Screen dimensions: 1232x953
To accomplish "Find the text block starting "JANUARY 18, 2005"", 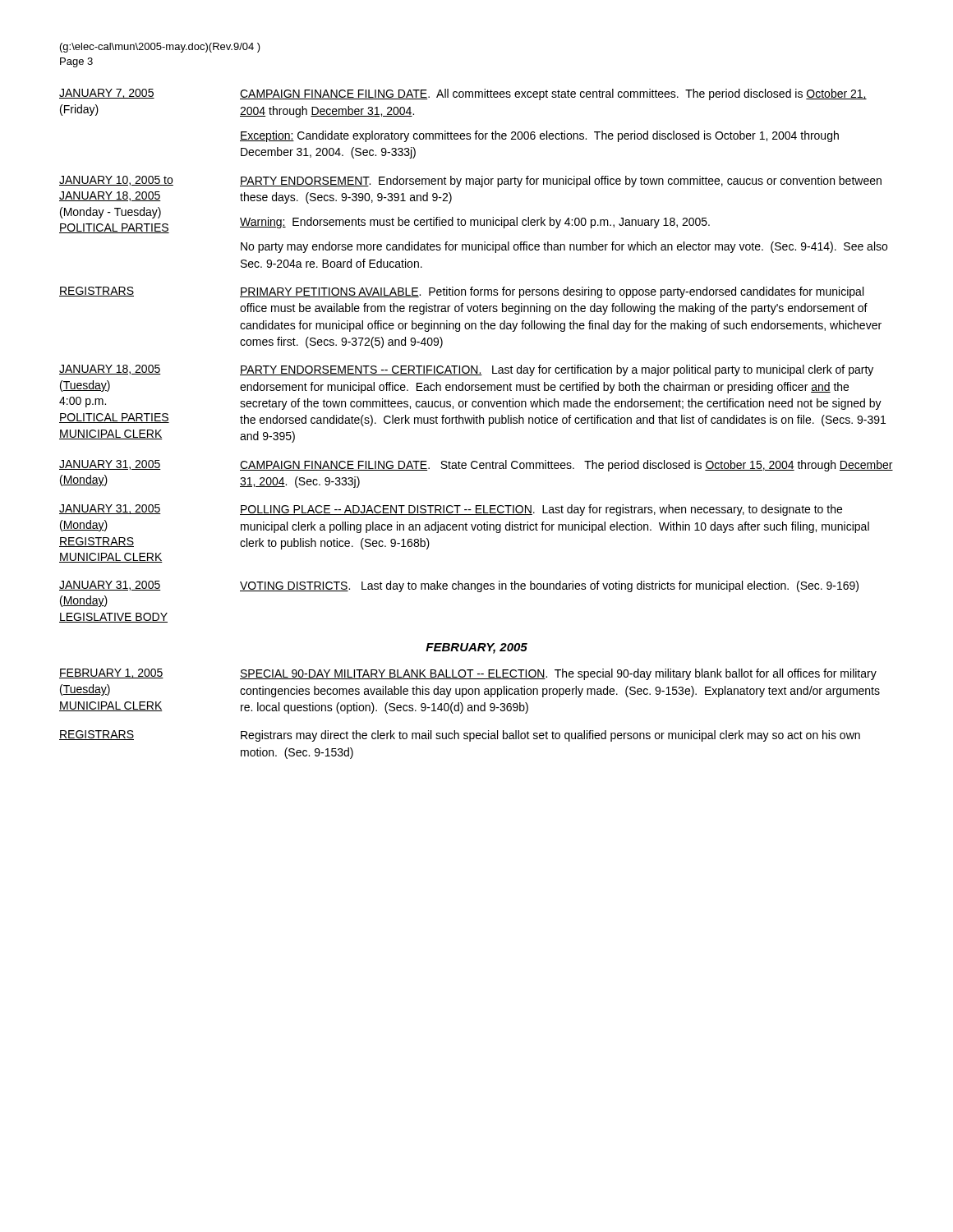I will tap(114, 401).
